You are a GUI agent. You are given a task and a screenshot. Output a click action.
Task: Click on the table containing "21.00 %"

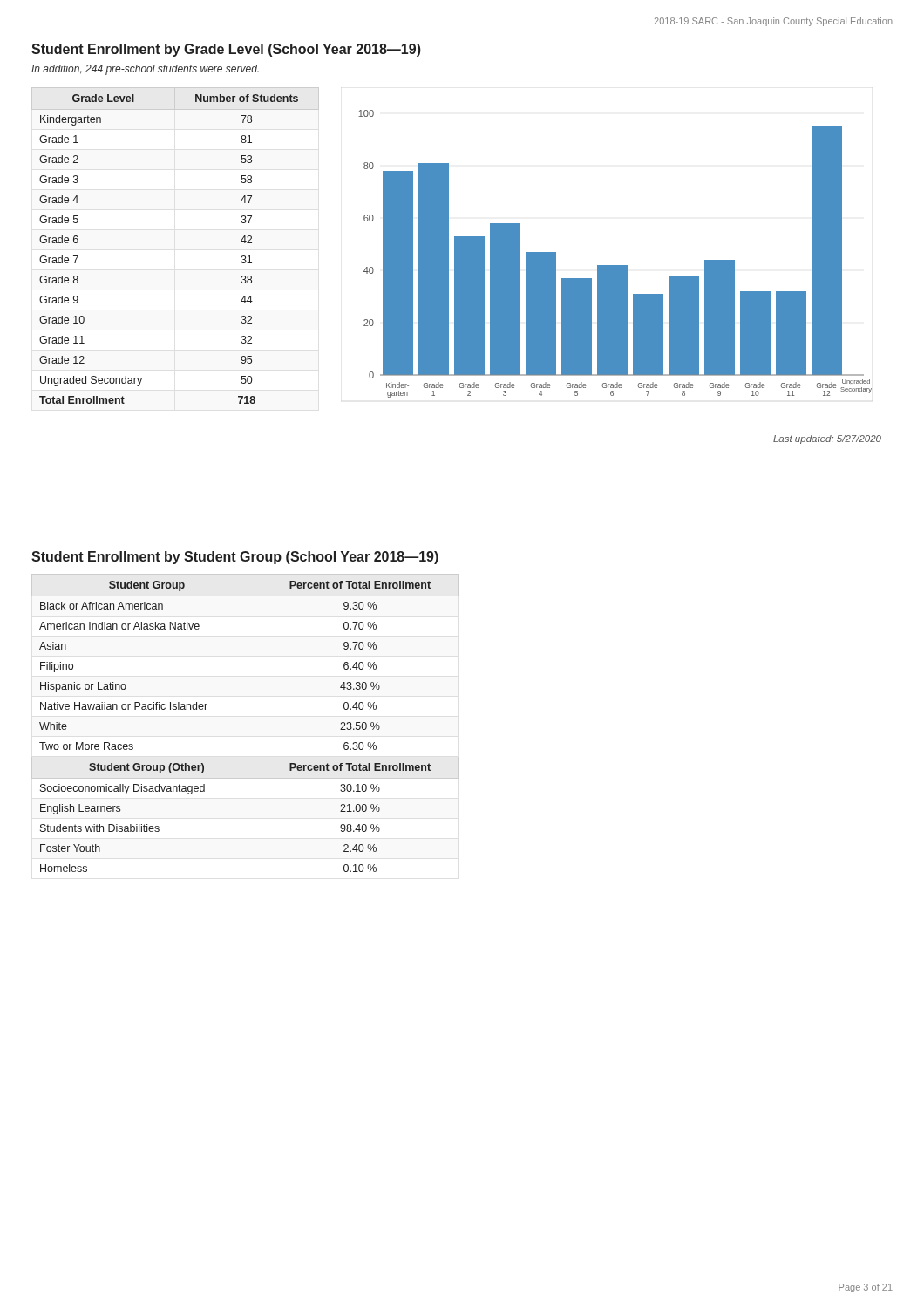(x=249, y=726)
